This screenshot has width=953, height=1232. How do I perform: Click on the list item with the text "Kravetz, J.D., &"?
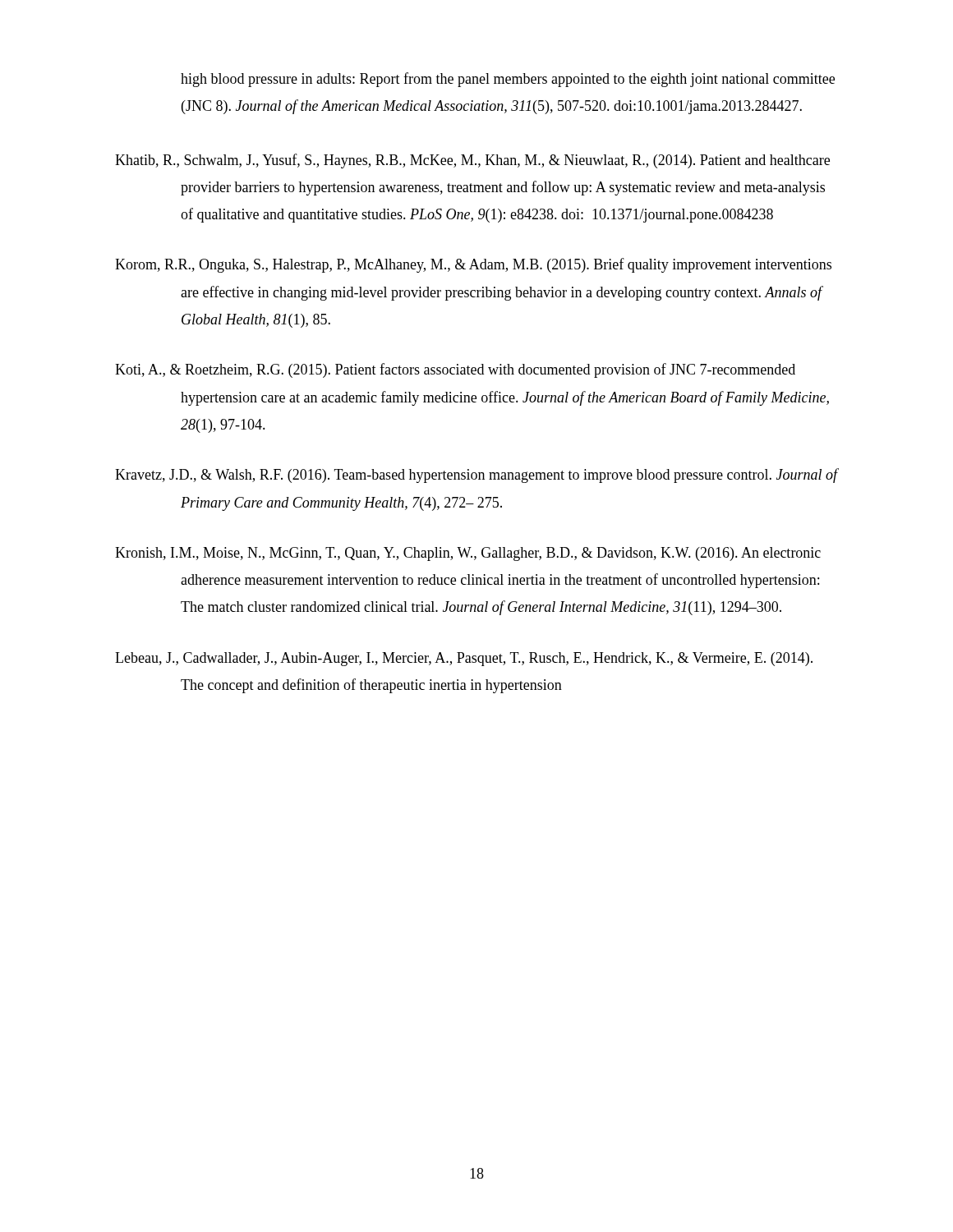click(x=476, y=489)
